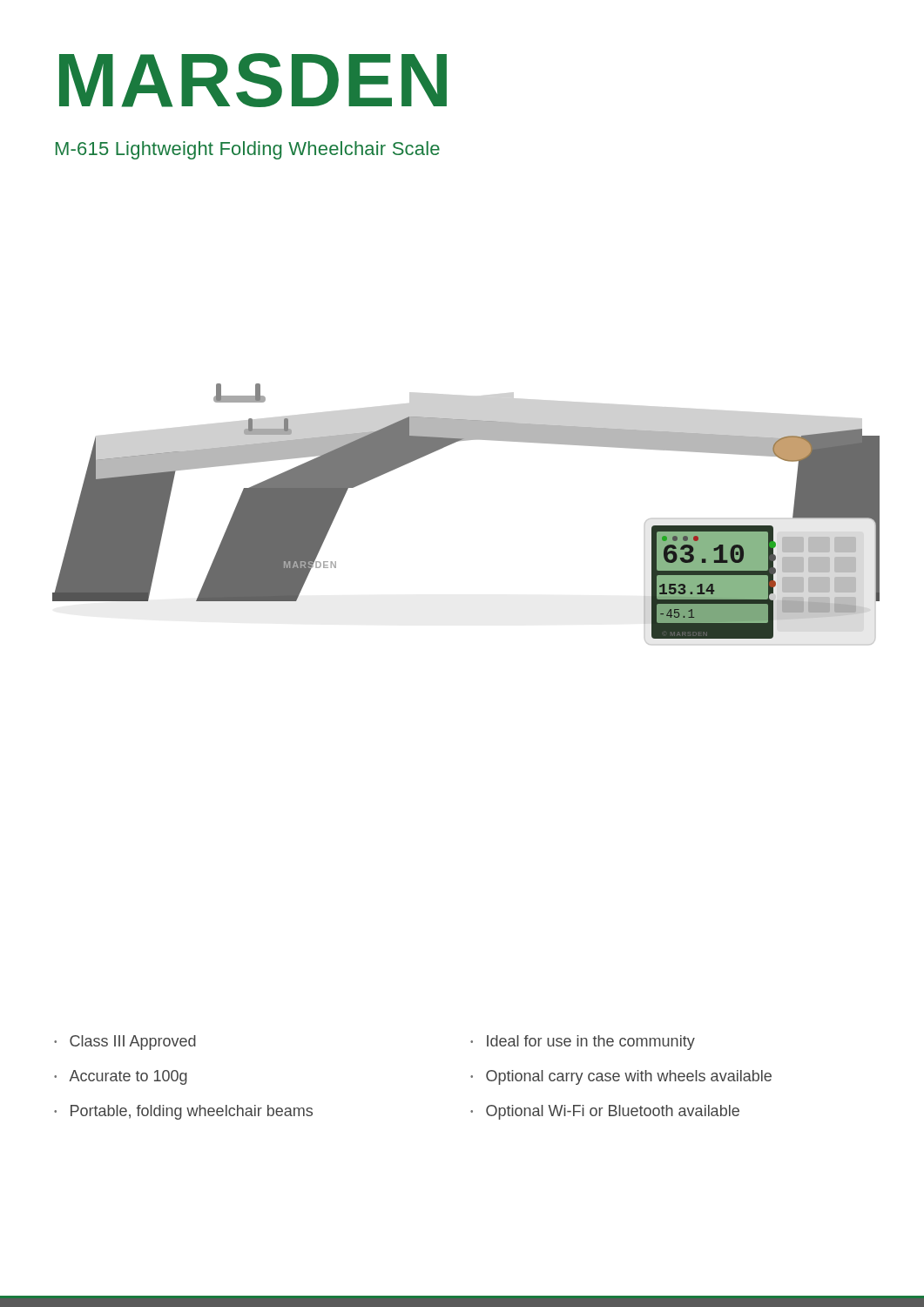
Task: Click on the photo
Action: coord(464,420)
